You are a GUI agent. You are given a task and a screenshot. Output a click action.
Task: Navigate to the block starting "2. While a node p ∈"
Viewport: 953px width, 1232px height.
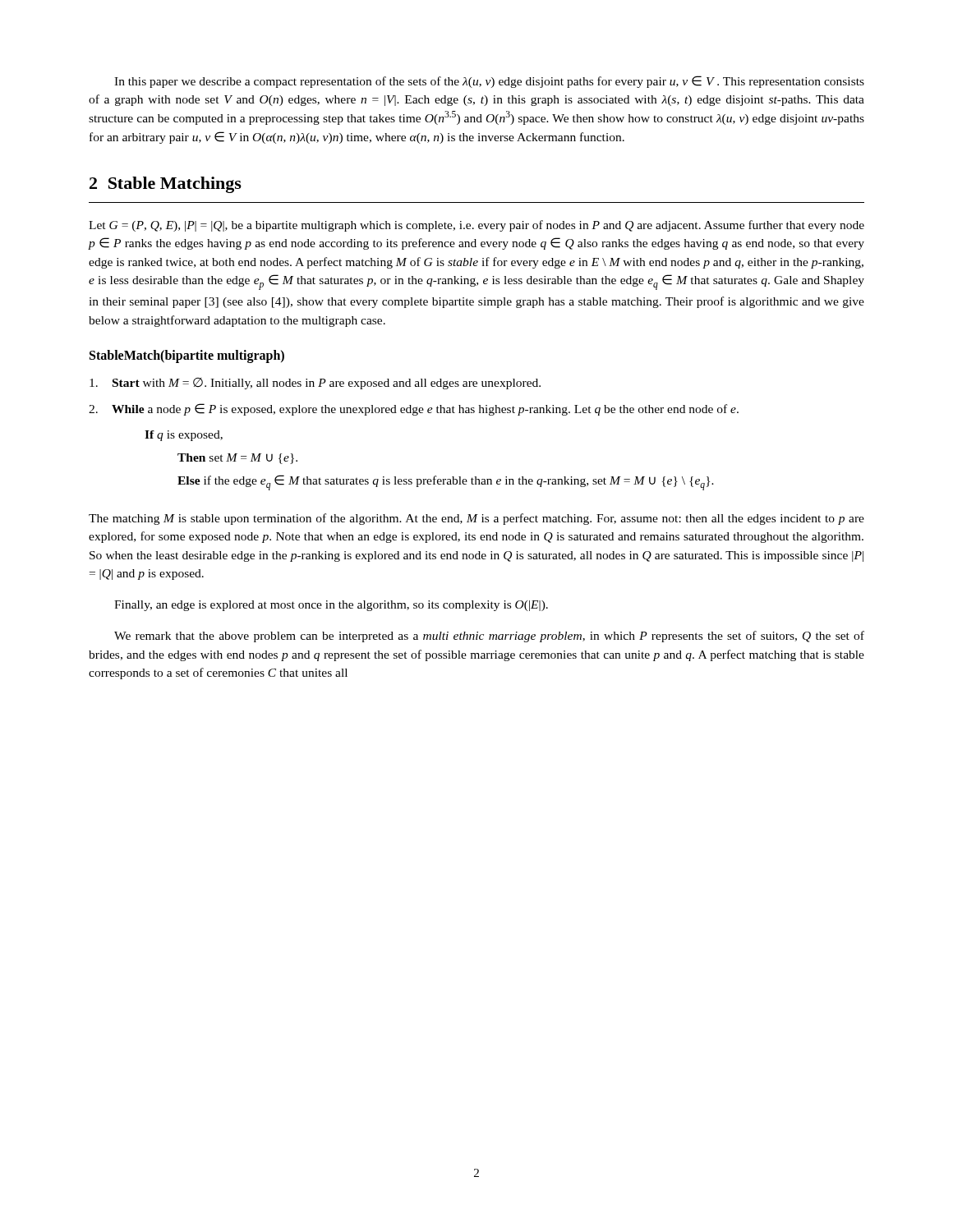coord(414,409)
